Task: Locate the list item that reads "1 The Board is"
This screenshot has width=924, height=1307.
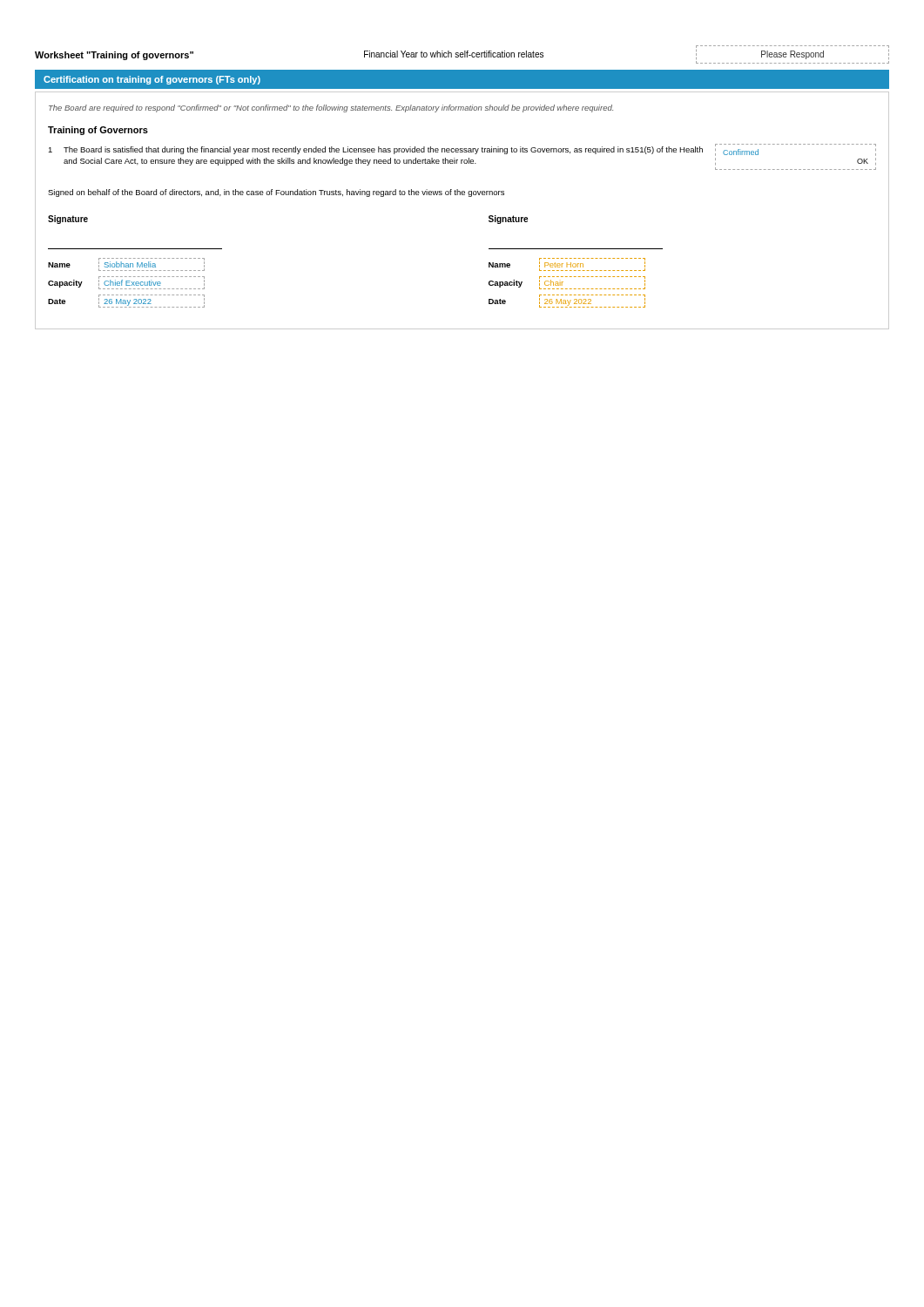Action: point(377,155)
